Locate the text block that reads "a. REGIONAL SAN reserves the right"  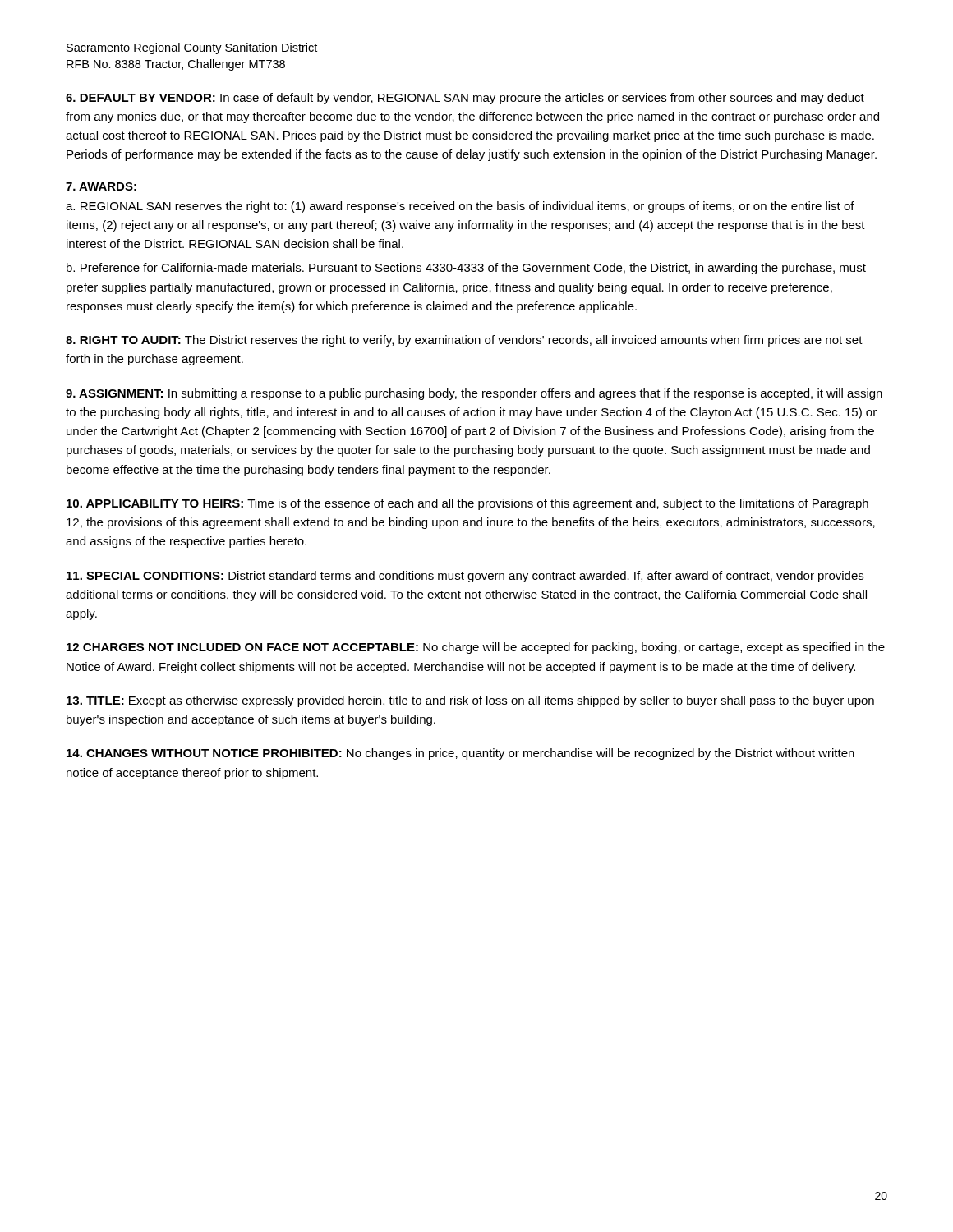[476, 256]
